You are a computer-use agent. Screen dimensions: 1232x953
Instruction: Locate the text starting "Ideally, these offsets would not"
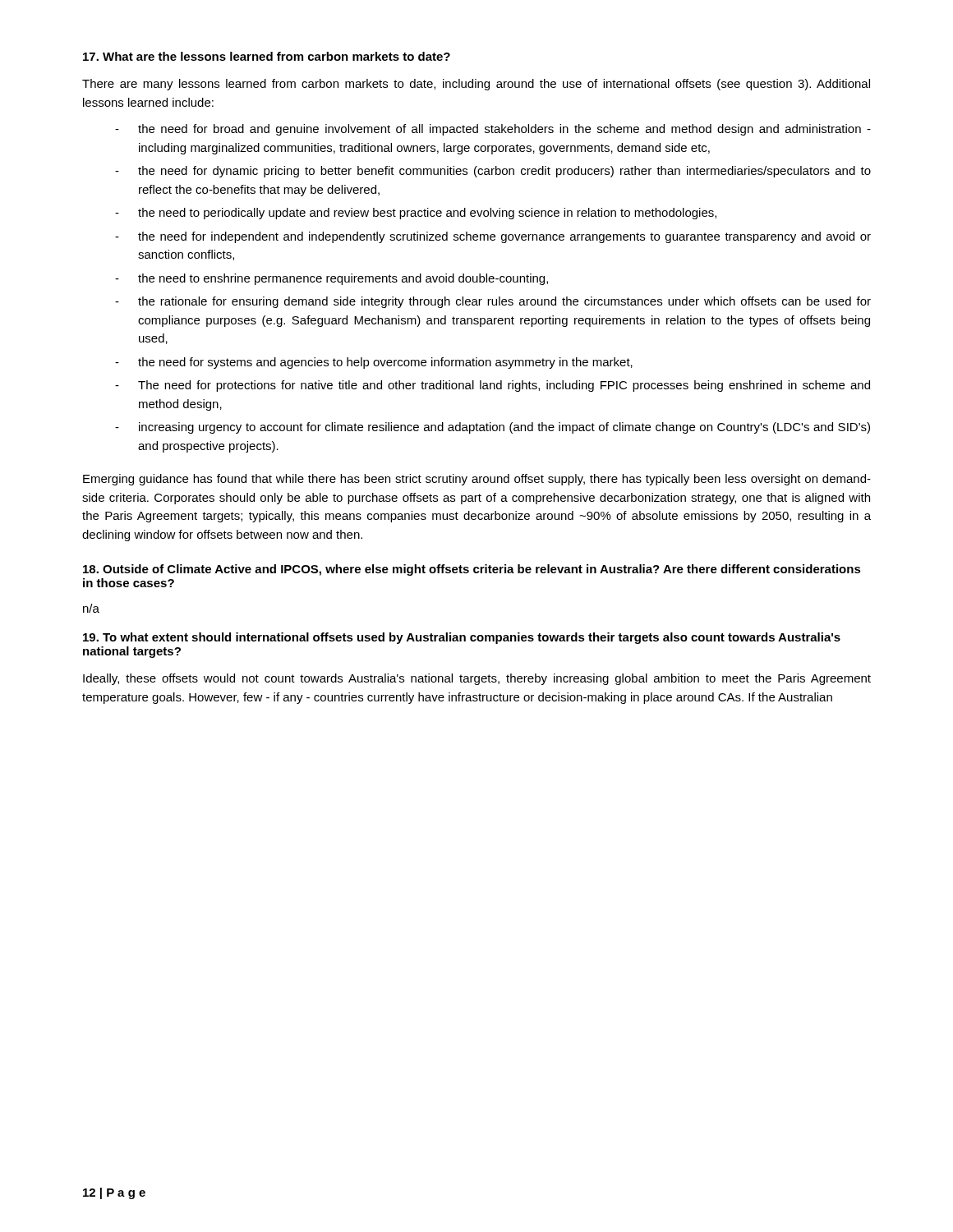click(x=476, y=687)
